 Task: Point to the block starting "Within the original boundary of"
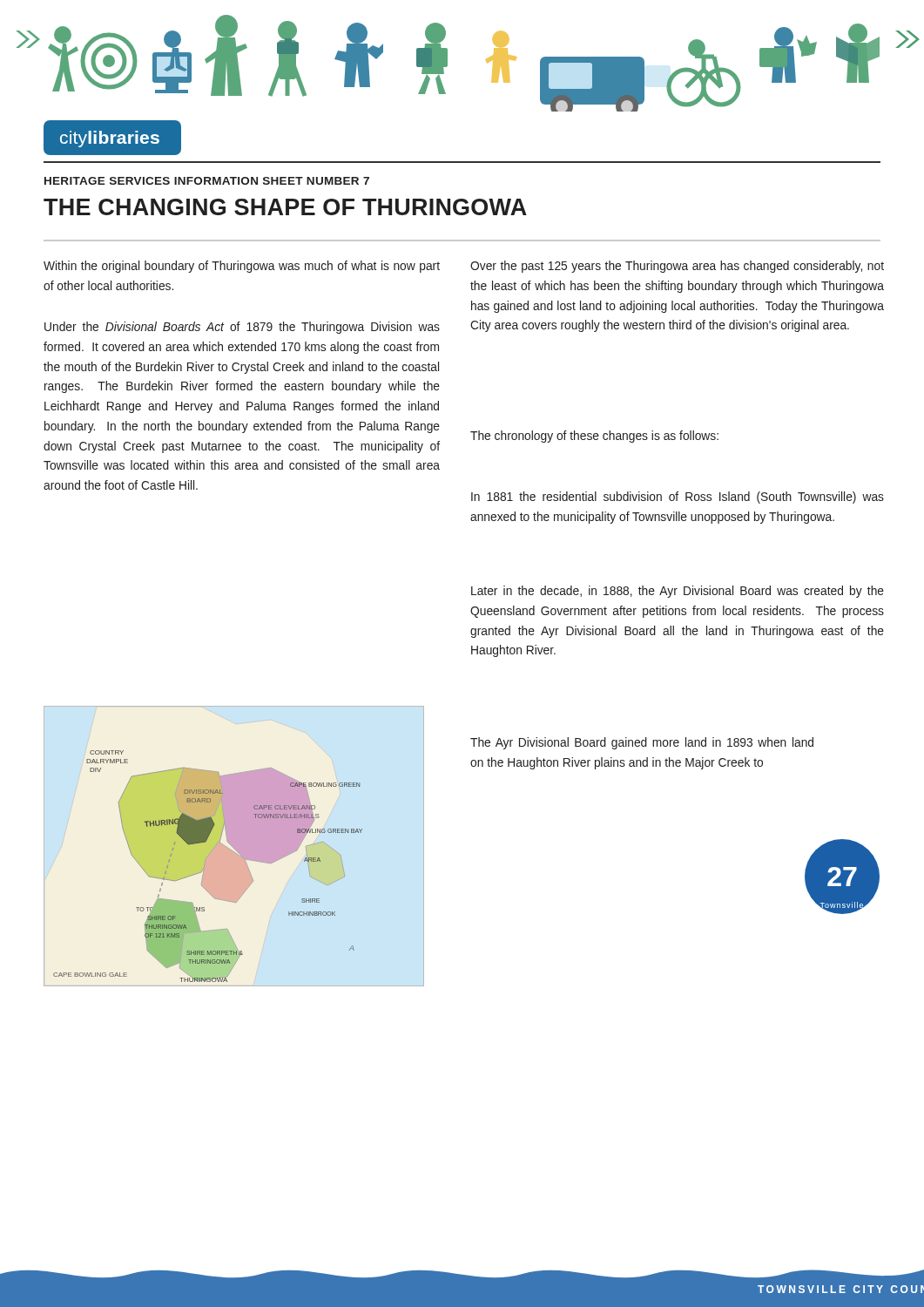tap(242, 277)
